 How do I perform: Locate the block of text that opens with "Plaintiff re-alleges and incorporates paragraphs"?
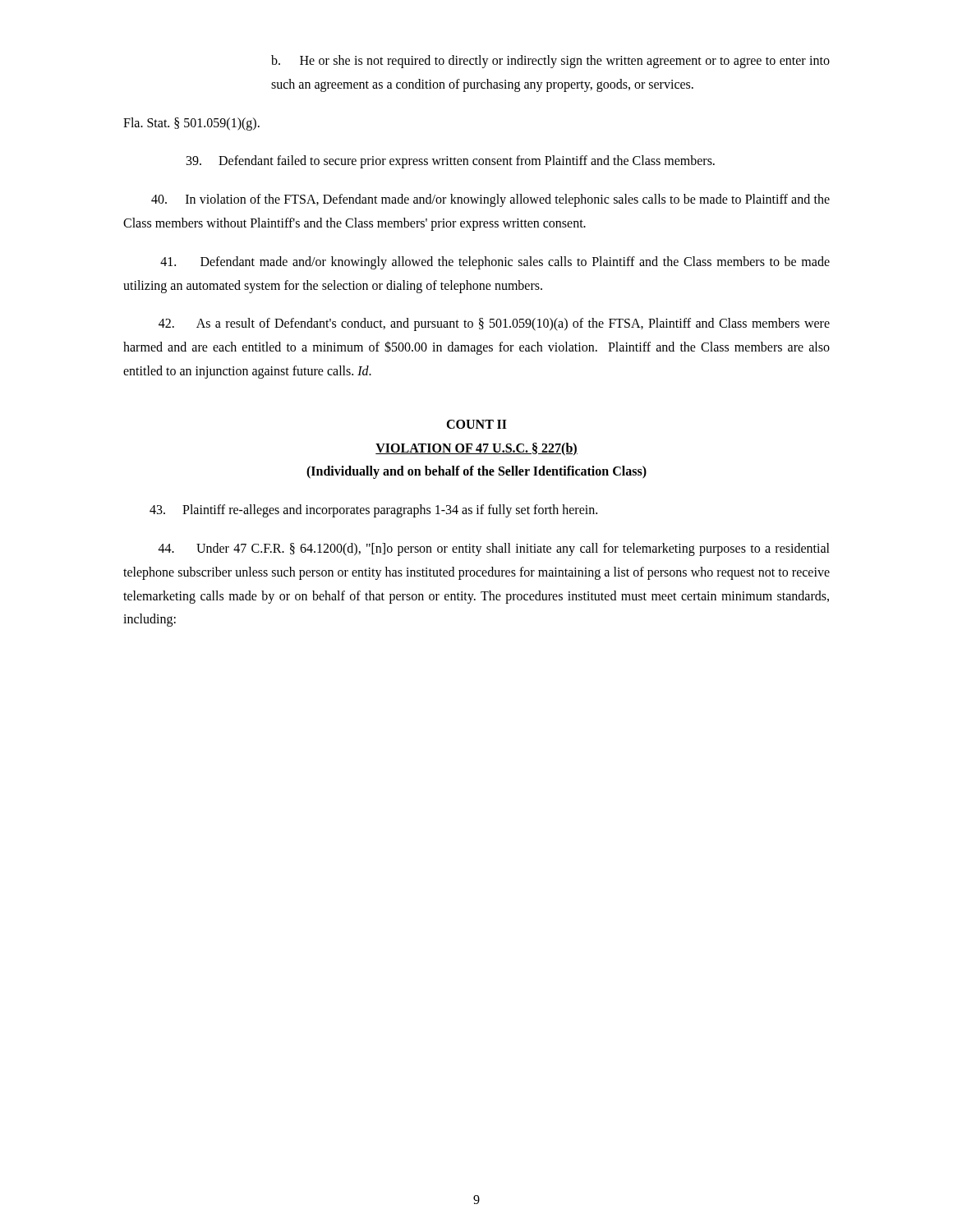pos(361,510)
